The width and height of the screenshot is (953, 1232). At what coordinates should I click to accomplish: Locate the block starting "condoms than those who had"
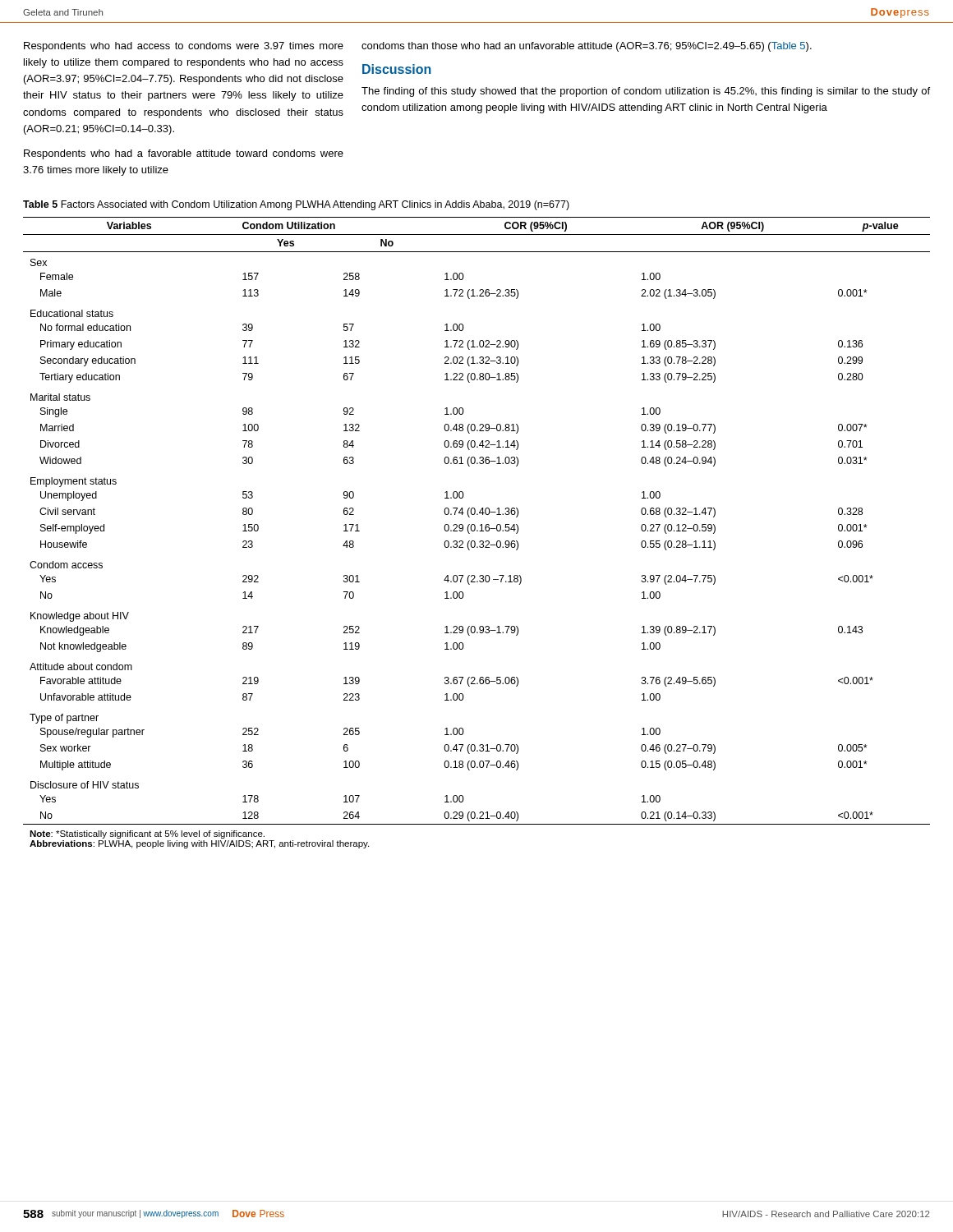pos(646,46)
